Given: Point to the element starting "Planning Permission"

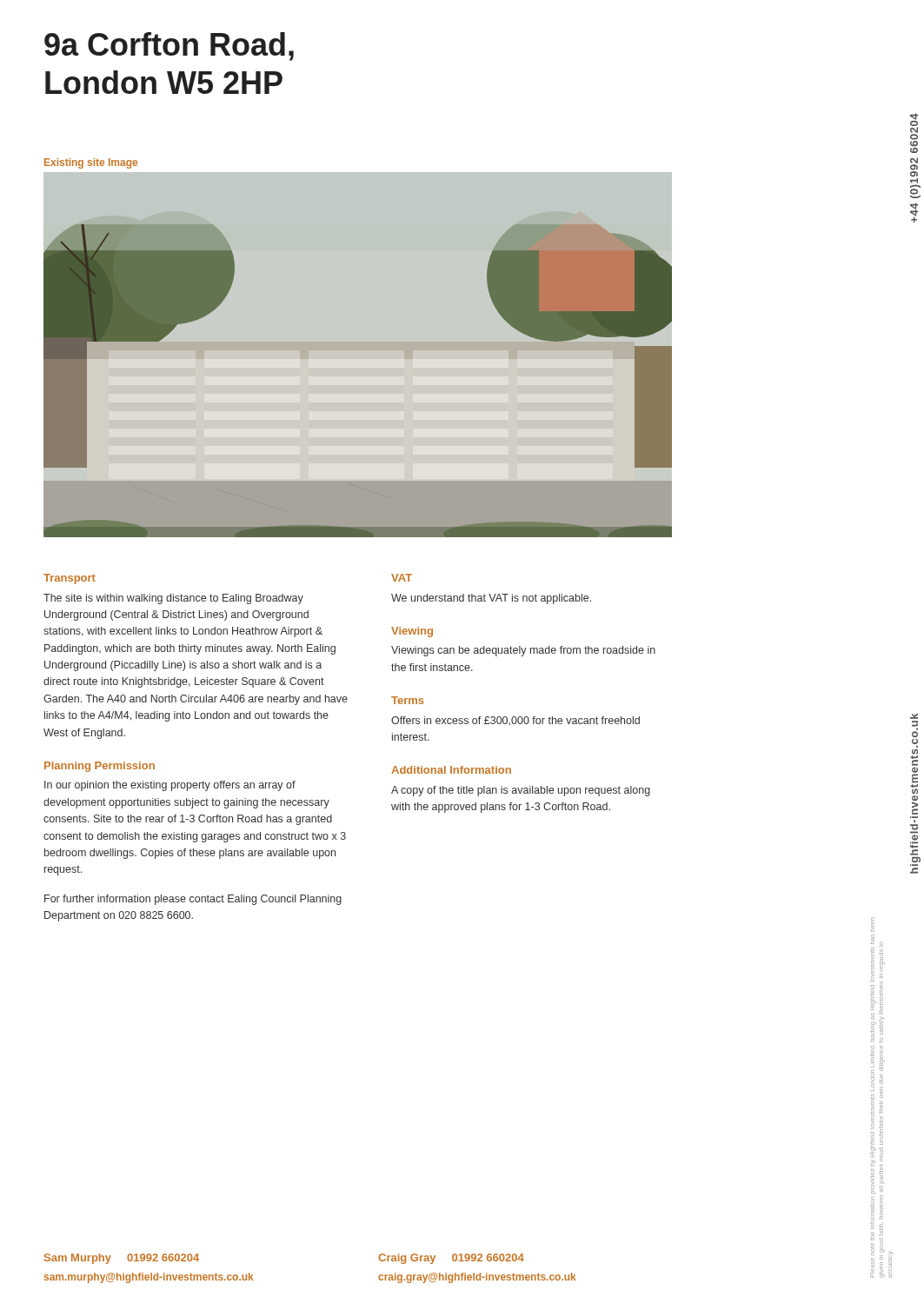Looking at the screenshot, I should click(x=99, y=765).
